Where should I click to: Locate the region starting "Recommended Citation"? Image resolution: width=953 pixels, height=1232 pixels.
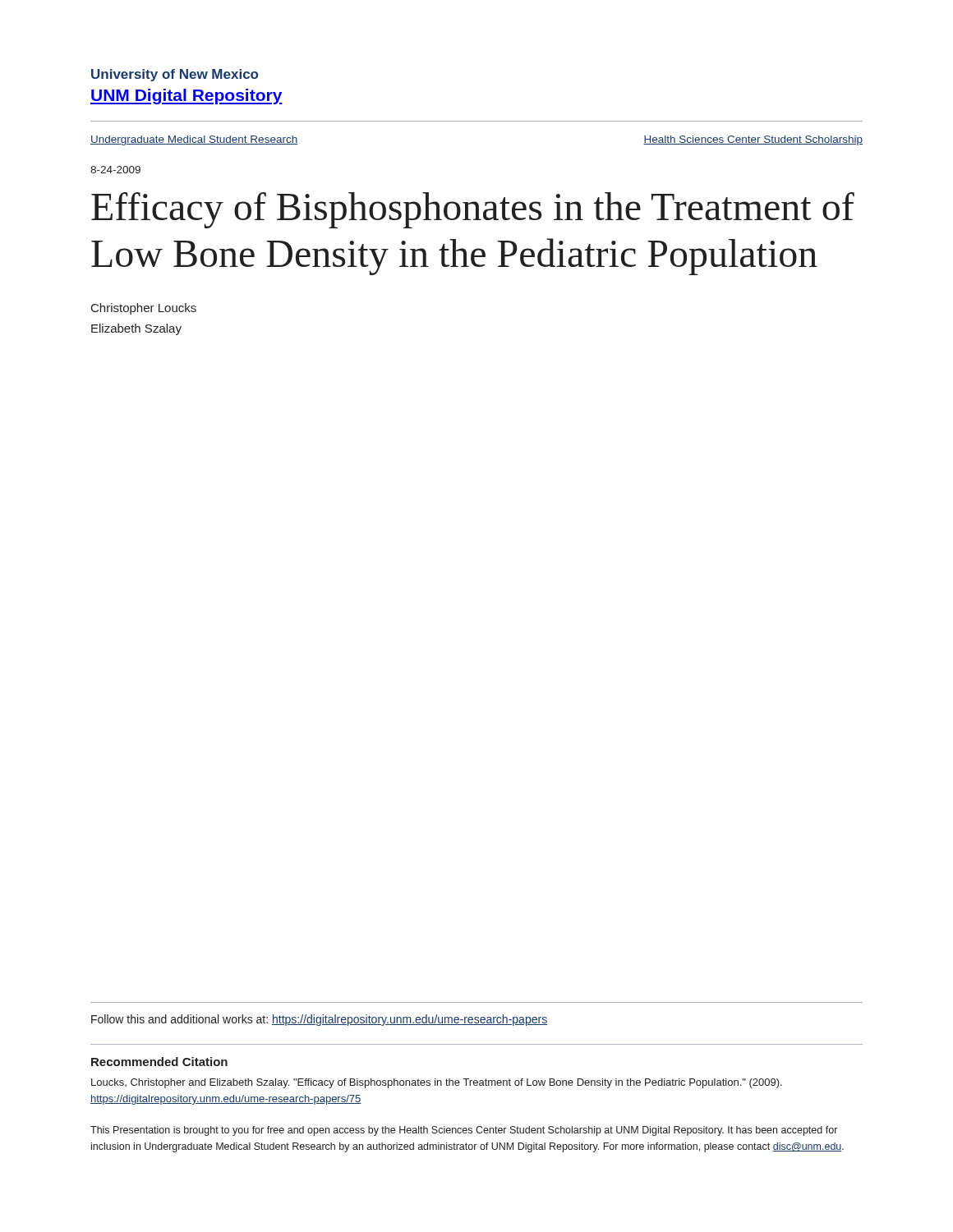tap(159, 1062)
